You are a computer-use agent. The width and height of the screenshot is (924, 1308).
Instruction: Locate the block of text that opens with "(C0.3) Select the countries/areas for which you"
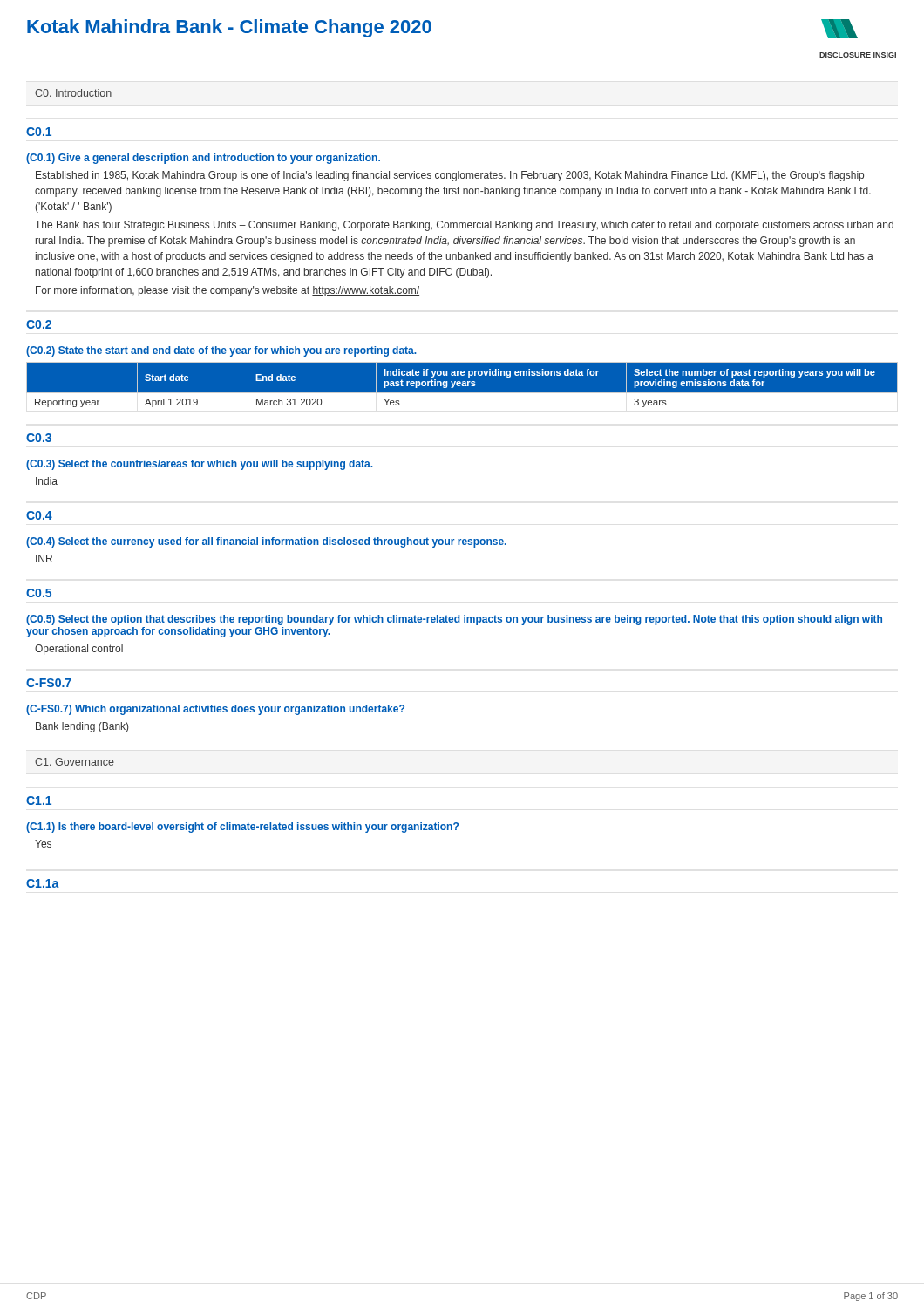coord(200,464)
